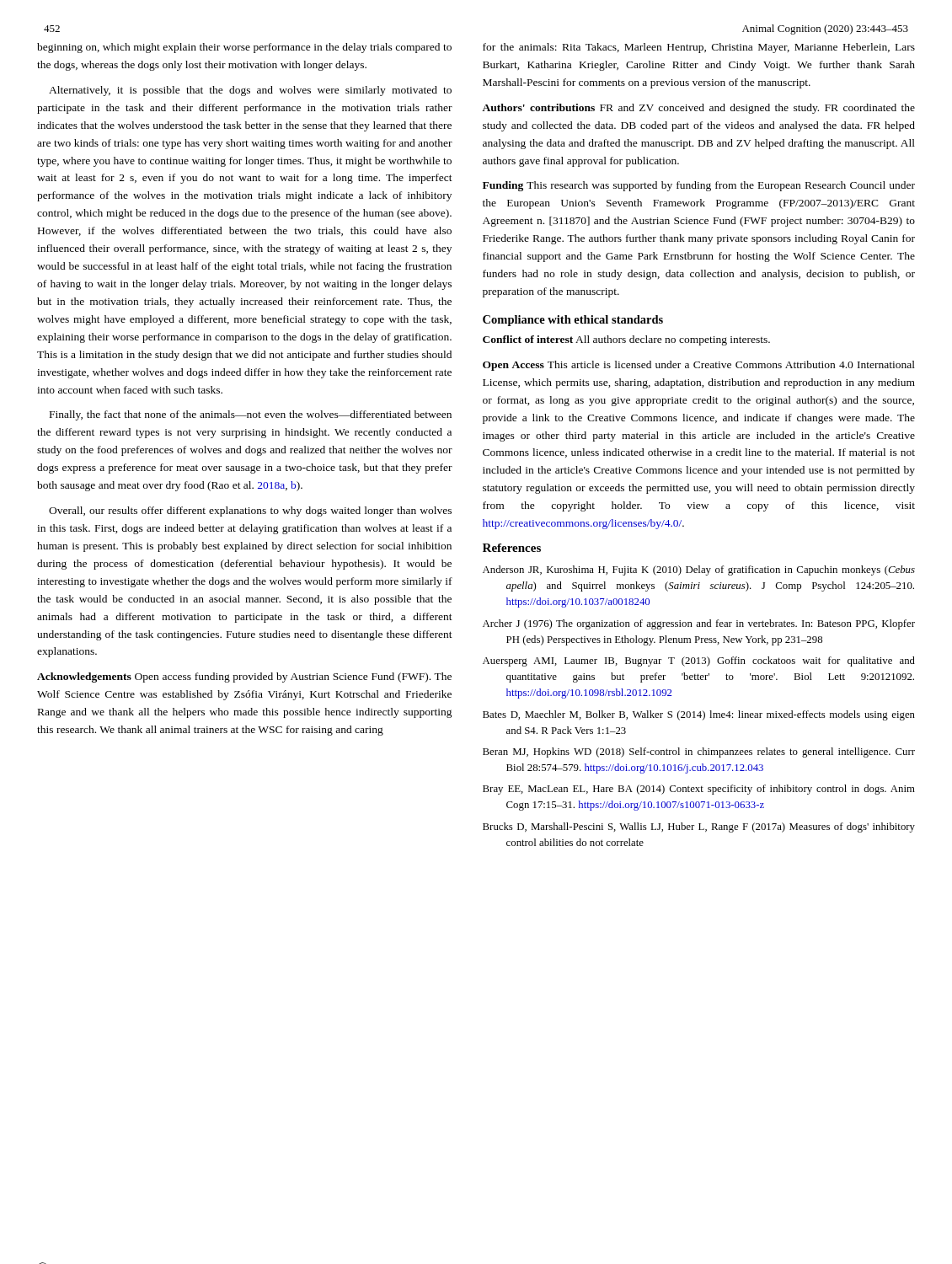This screenshot has height=1264, width=952.
Task: Click the passage that begins "Open Access This article is licensed under"
Action: click(699, 444)
